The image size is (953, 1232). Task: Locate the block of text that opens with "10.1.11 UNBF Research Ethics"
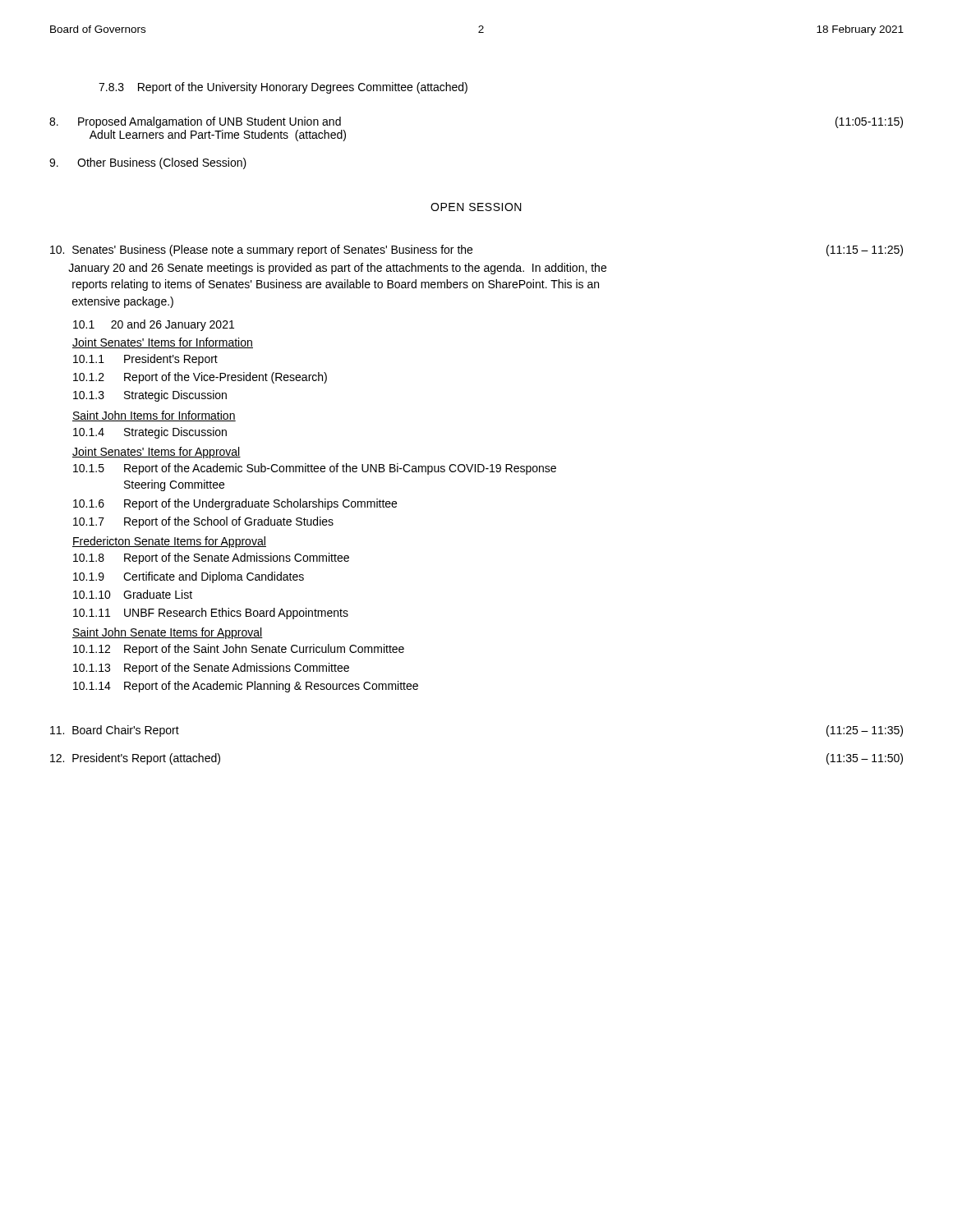tap(210, 613)
